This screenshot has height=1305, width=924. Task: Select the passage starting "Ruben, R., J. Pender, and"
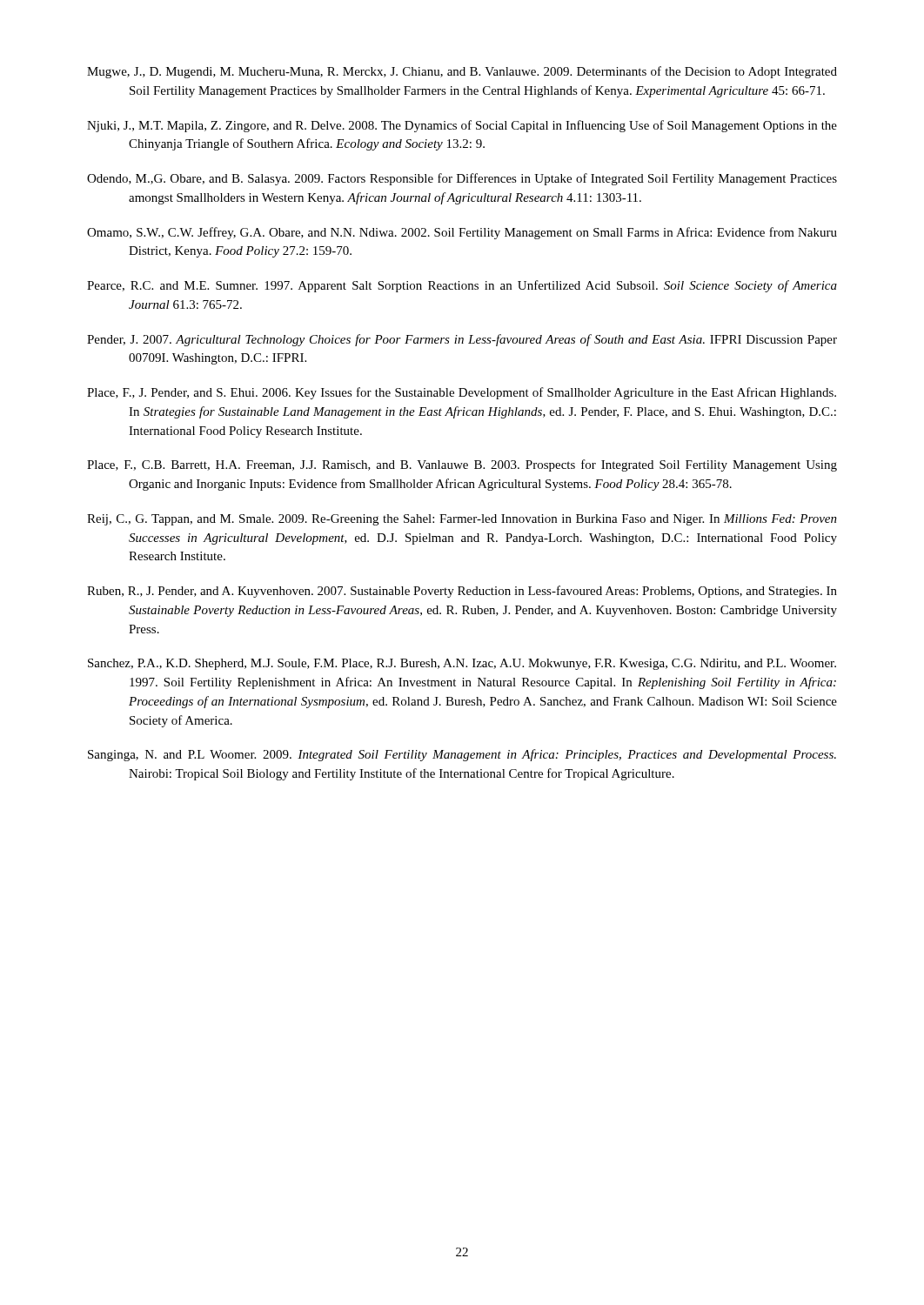462,610
